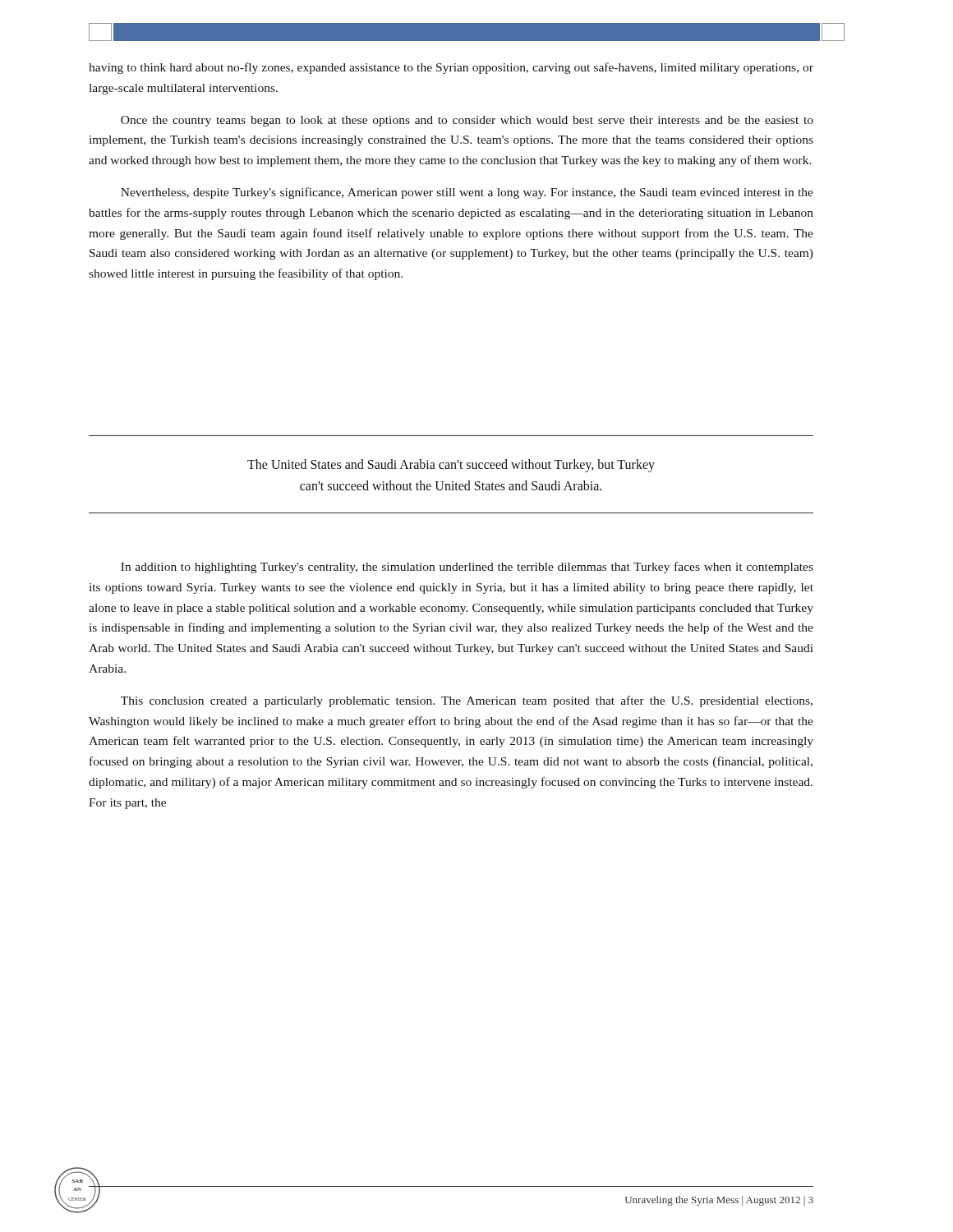Point to the block beginning "The United States and Saudi Arabia can't"
The height and width of the screenshot is (1232, 953).
click(x=451, y=476)
